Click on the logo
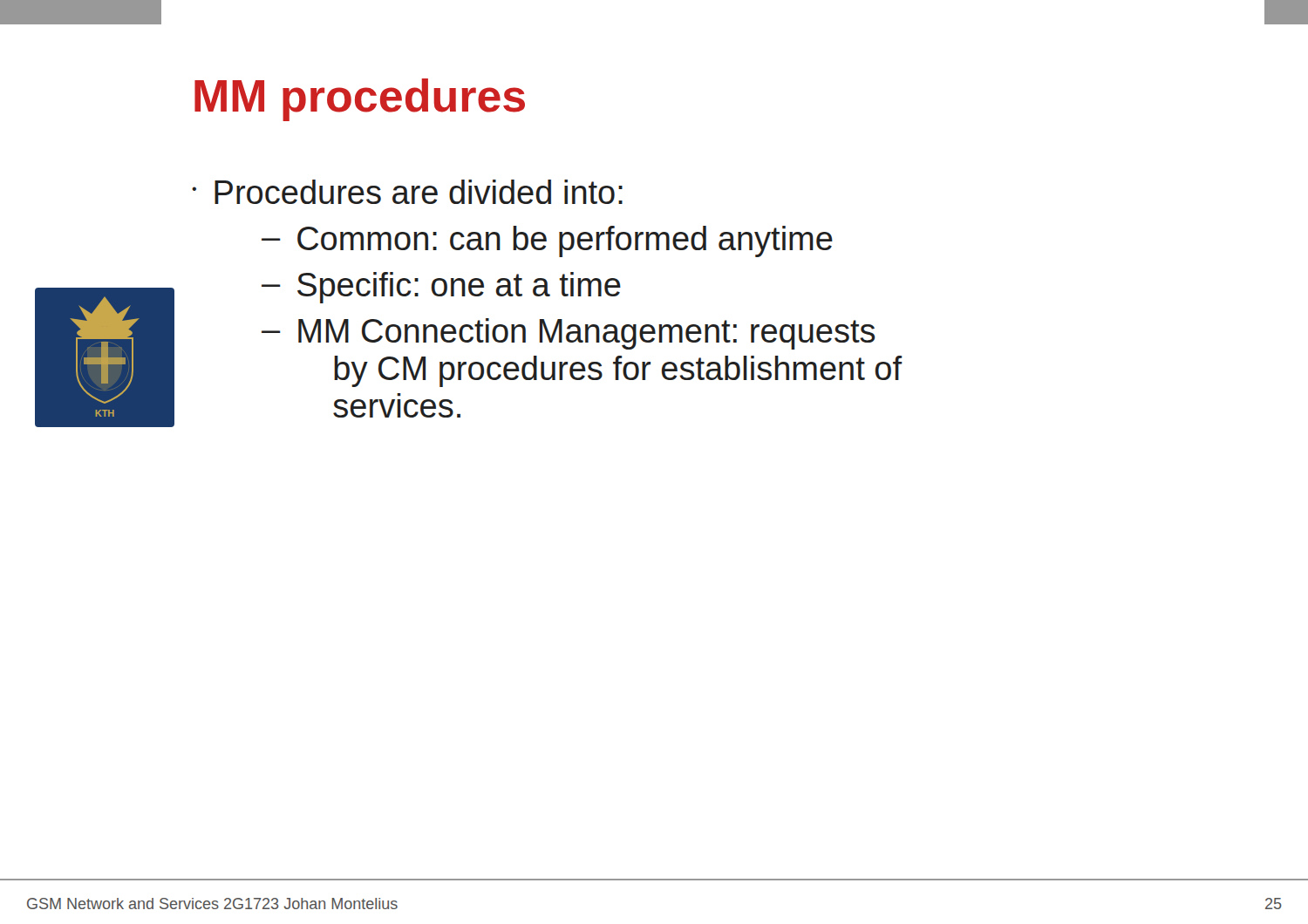The height and width of the screenshot is (924, 1308). tap(105, 357)
